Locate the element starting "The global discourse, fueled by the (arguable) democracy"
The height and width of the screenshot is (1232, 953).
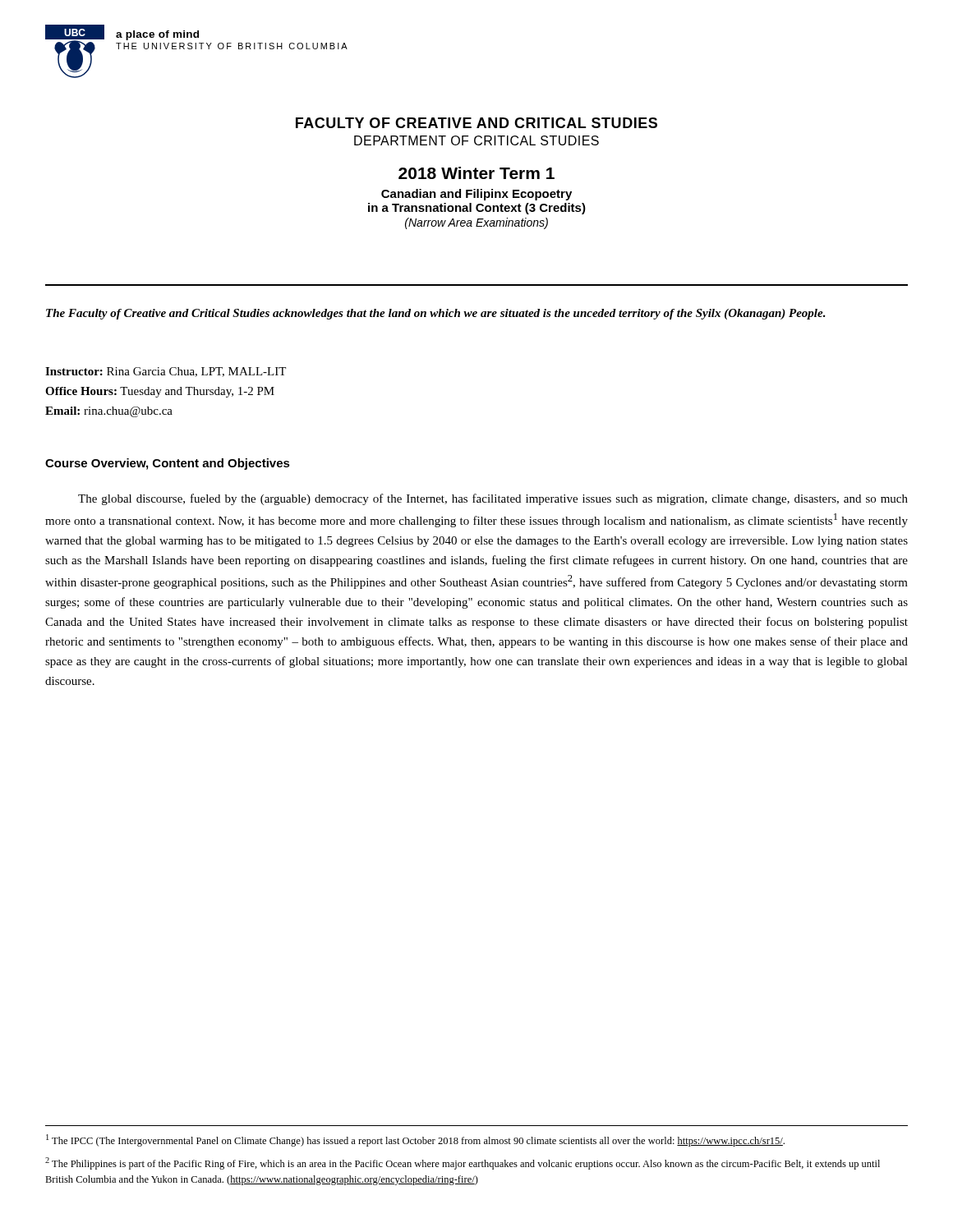pos(476,590)
